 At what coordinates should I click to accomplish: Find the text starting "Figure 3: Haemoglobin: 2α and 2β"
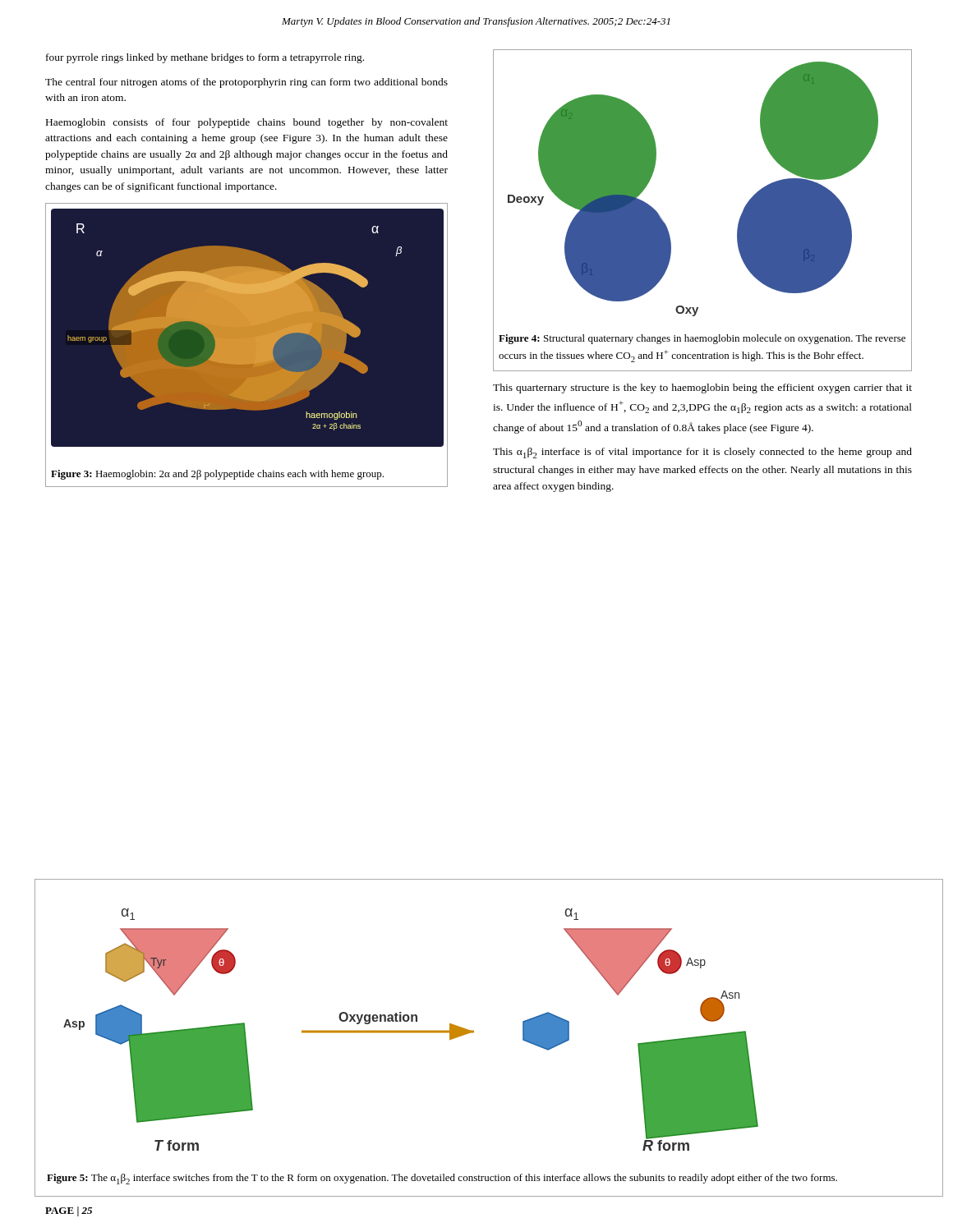coord(218,473)
